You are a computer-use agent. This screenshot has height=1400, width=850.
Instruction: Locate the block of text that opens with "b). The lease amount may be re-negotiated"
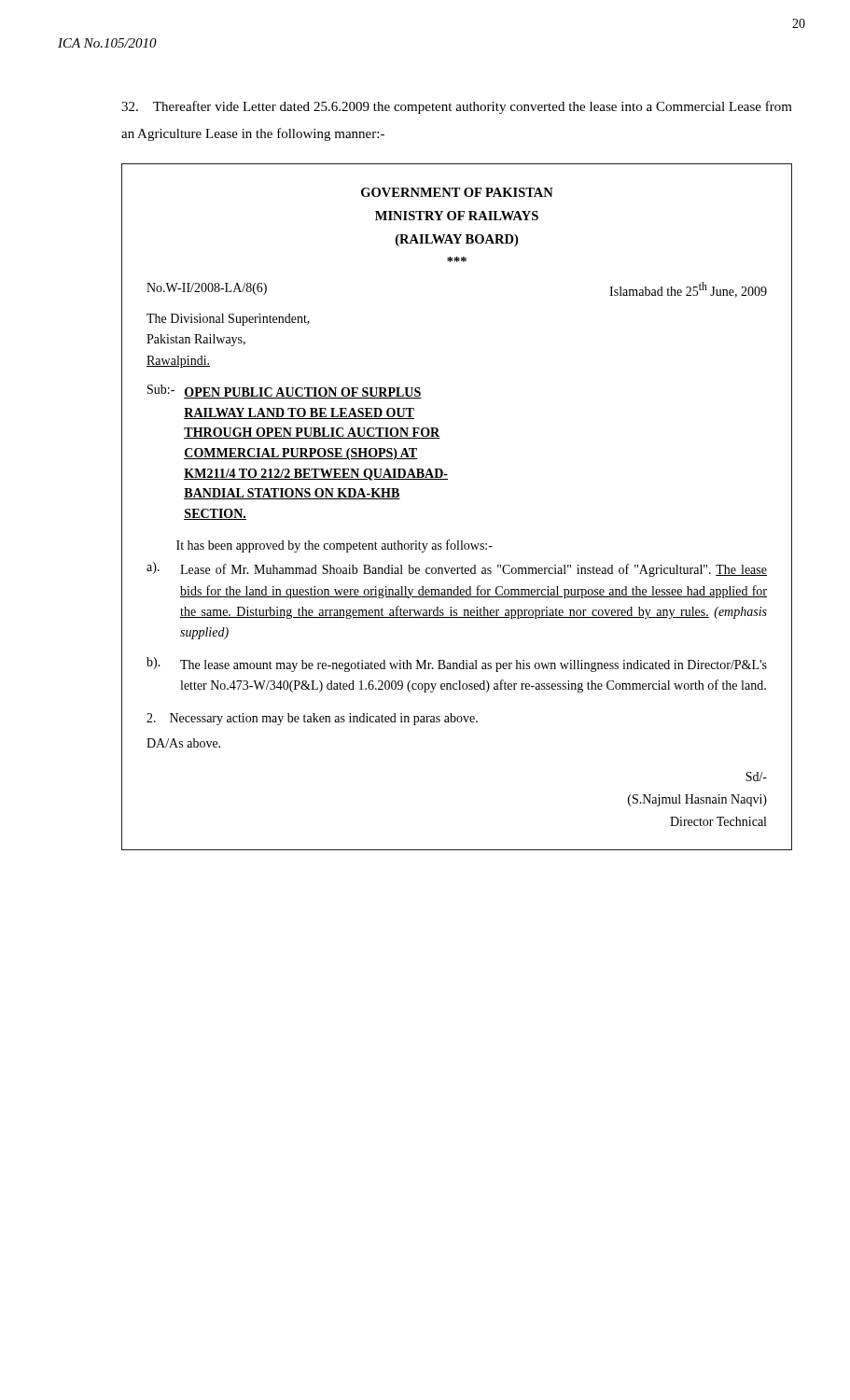pyautogui.click(x=457, y=676)
